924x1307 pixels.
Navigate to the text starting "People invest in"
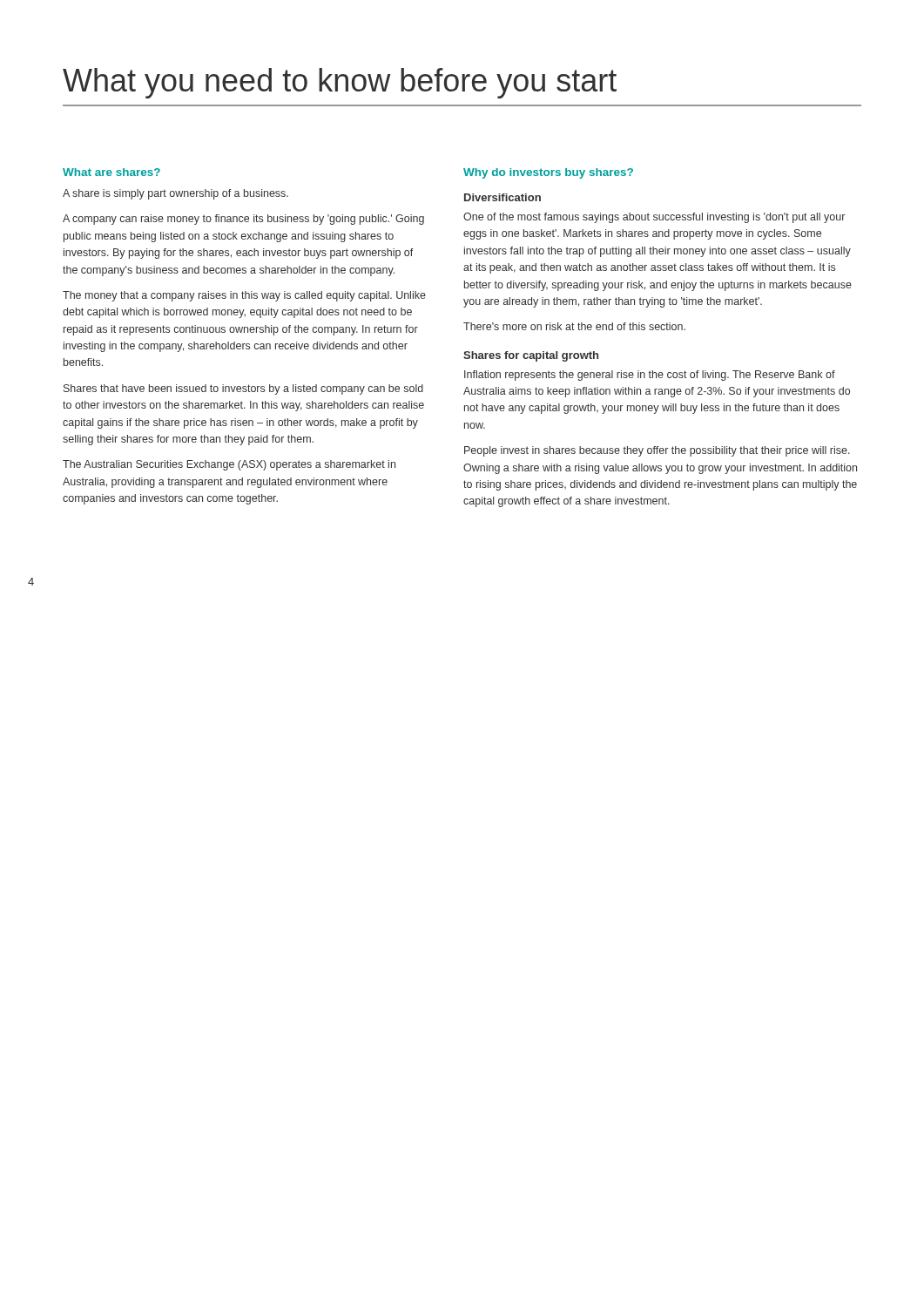[662, 477]
